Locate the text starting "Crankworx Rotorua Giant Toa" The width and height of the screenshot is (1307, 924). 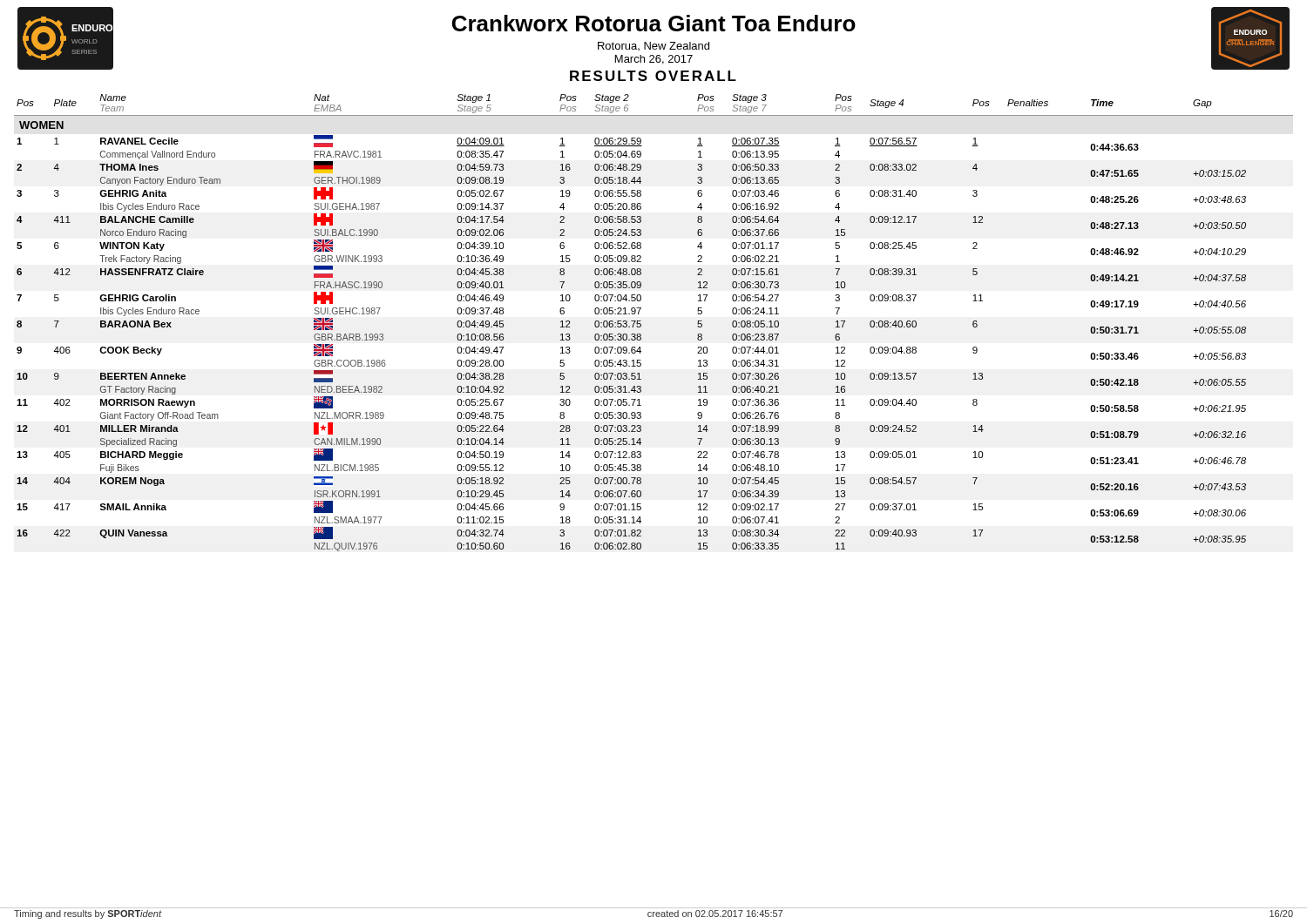[x=654, y=24]
